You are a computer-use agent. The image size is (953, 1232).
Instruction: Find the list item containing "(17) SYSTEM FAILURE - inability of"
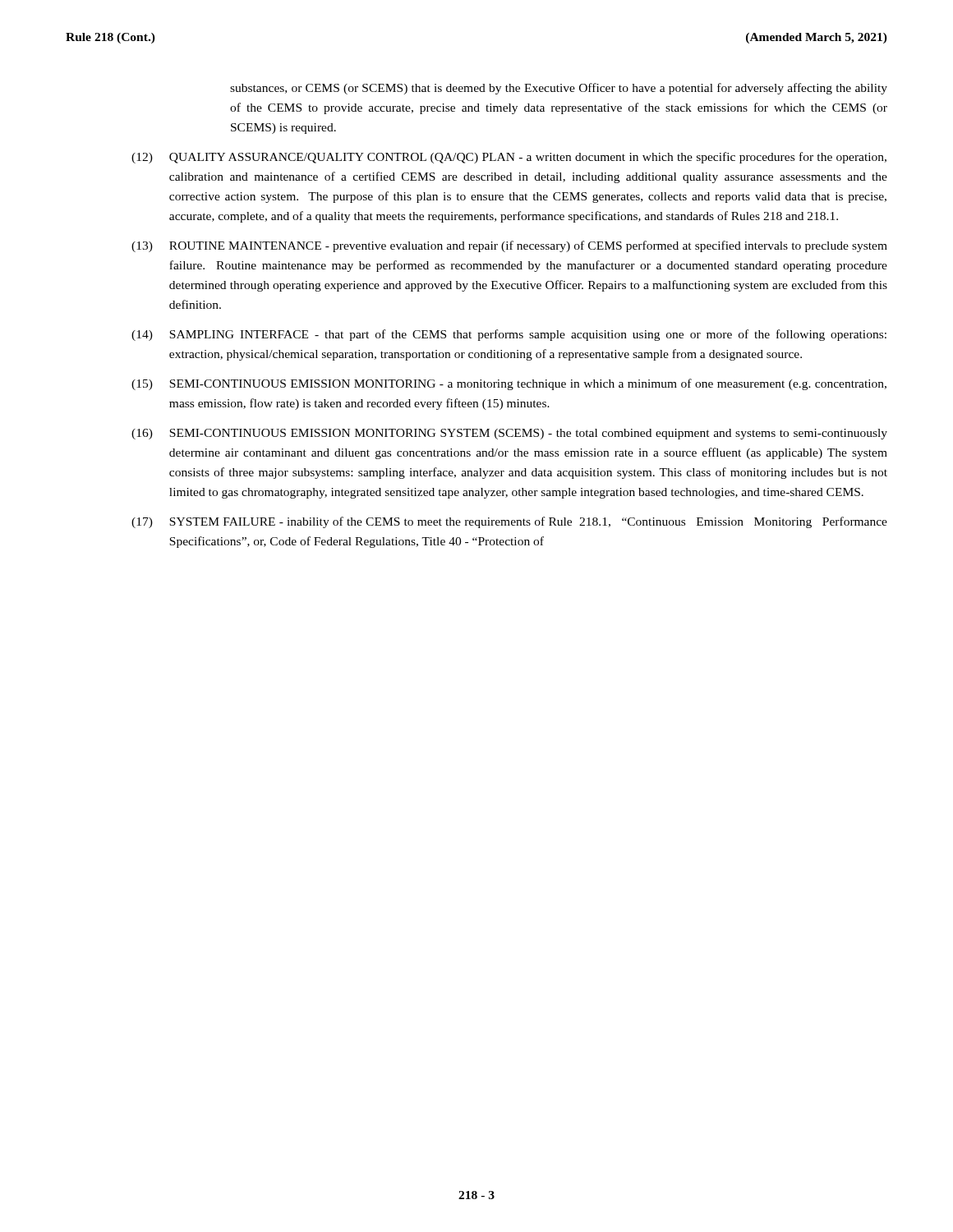476,532
